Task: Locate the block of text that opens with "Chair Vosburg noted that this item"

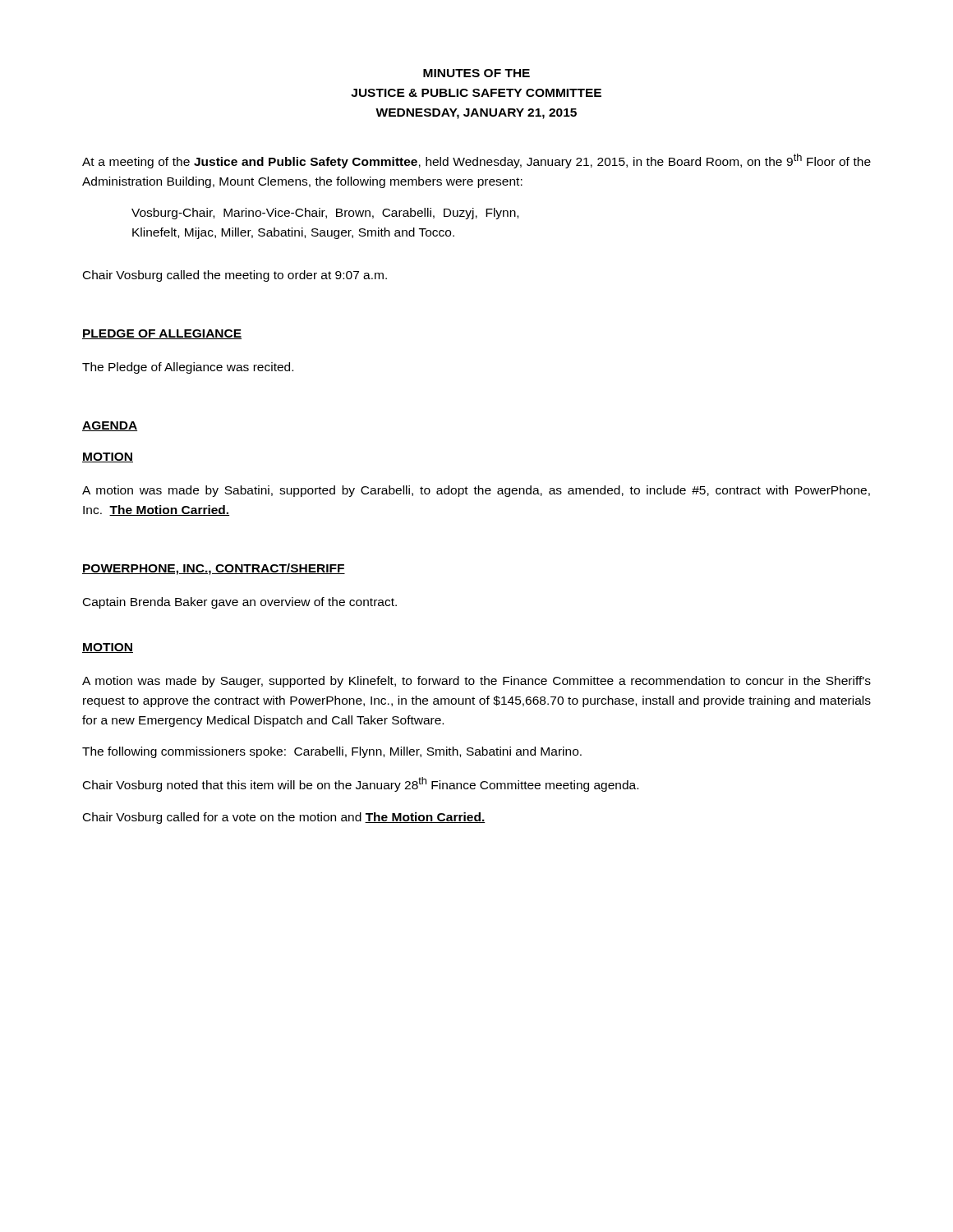Action: point(476,784)
